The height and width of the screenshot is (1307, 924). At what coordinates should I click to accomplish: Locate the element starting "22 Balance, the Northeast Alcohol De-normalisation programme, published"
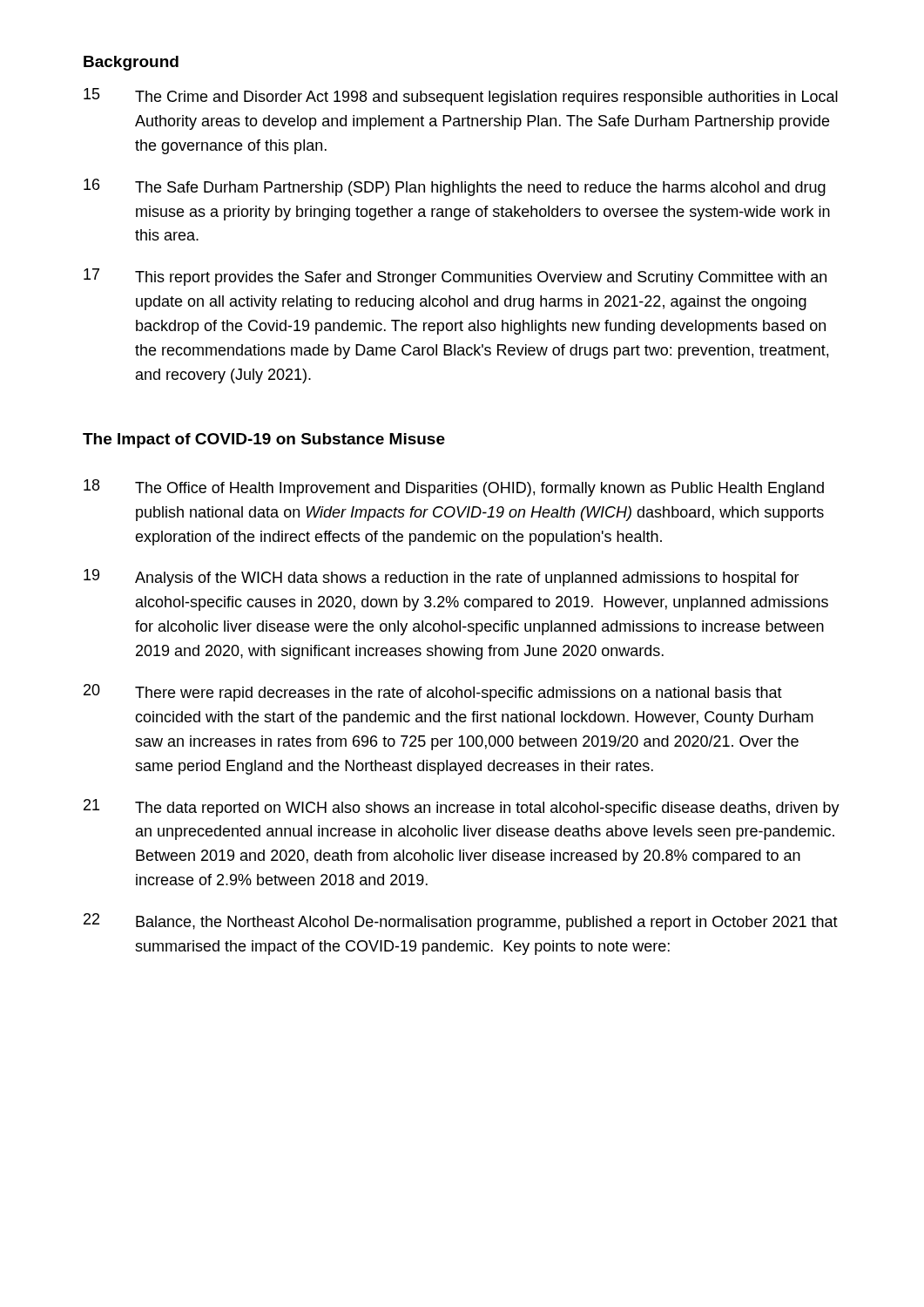(462, 935)
